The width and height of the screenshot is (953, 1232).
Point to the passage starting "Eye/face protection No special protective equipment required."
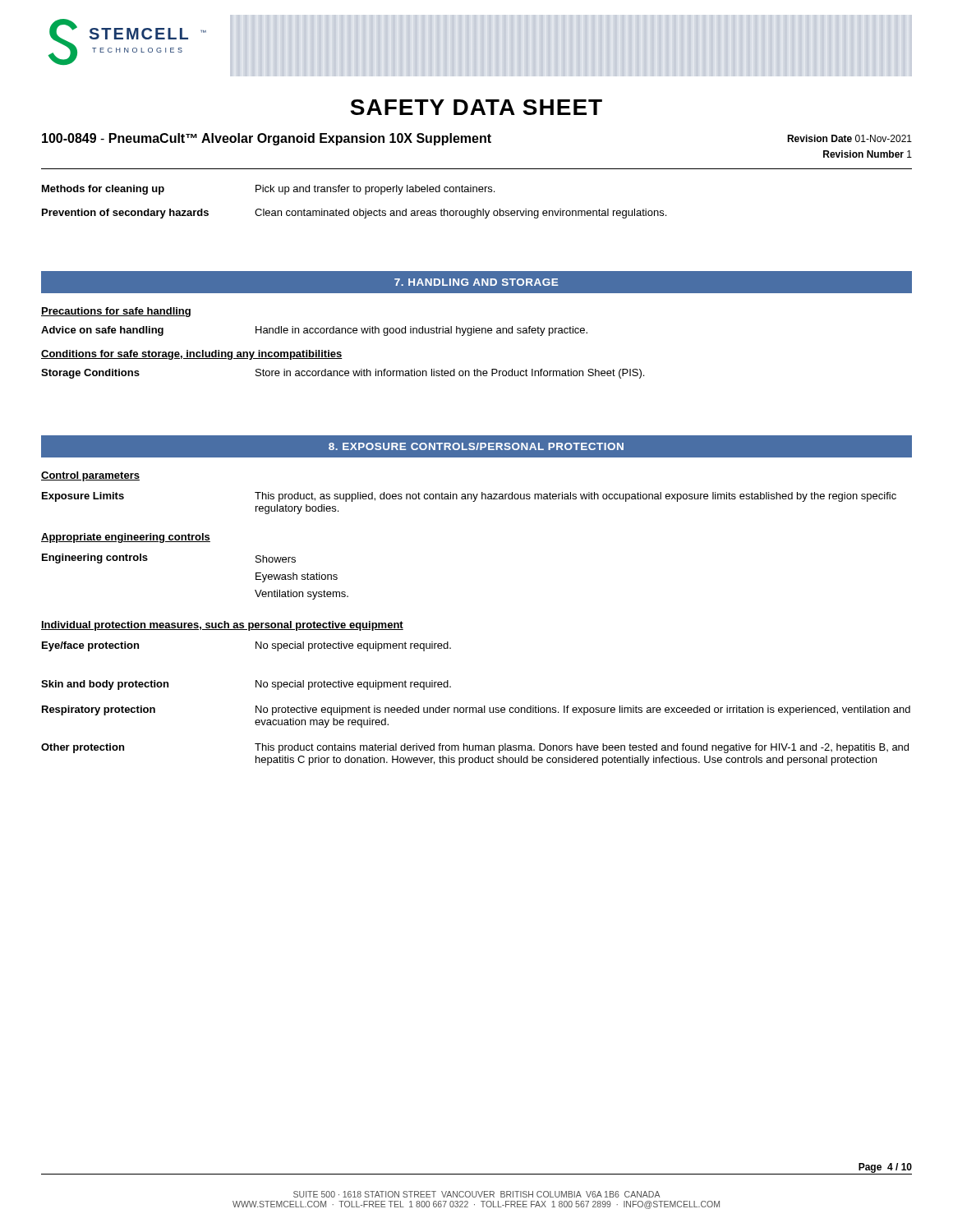92,646
